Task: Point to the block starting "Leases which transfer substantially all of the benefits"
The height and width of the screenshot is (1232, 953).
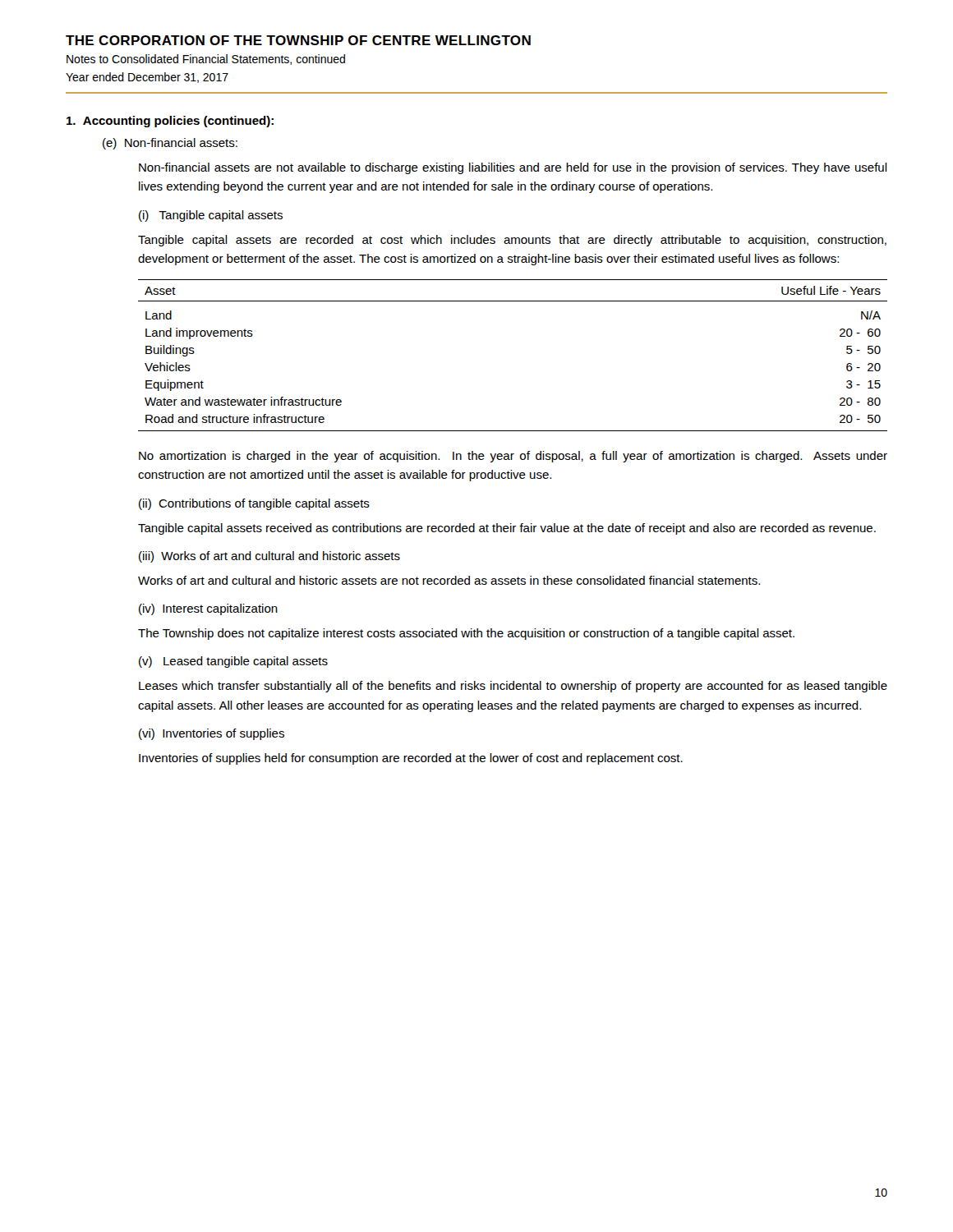Action: [513, 695]
